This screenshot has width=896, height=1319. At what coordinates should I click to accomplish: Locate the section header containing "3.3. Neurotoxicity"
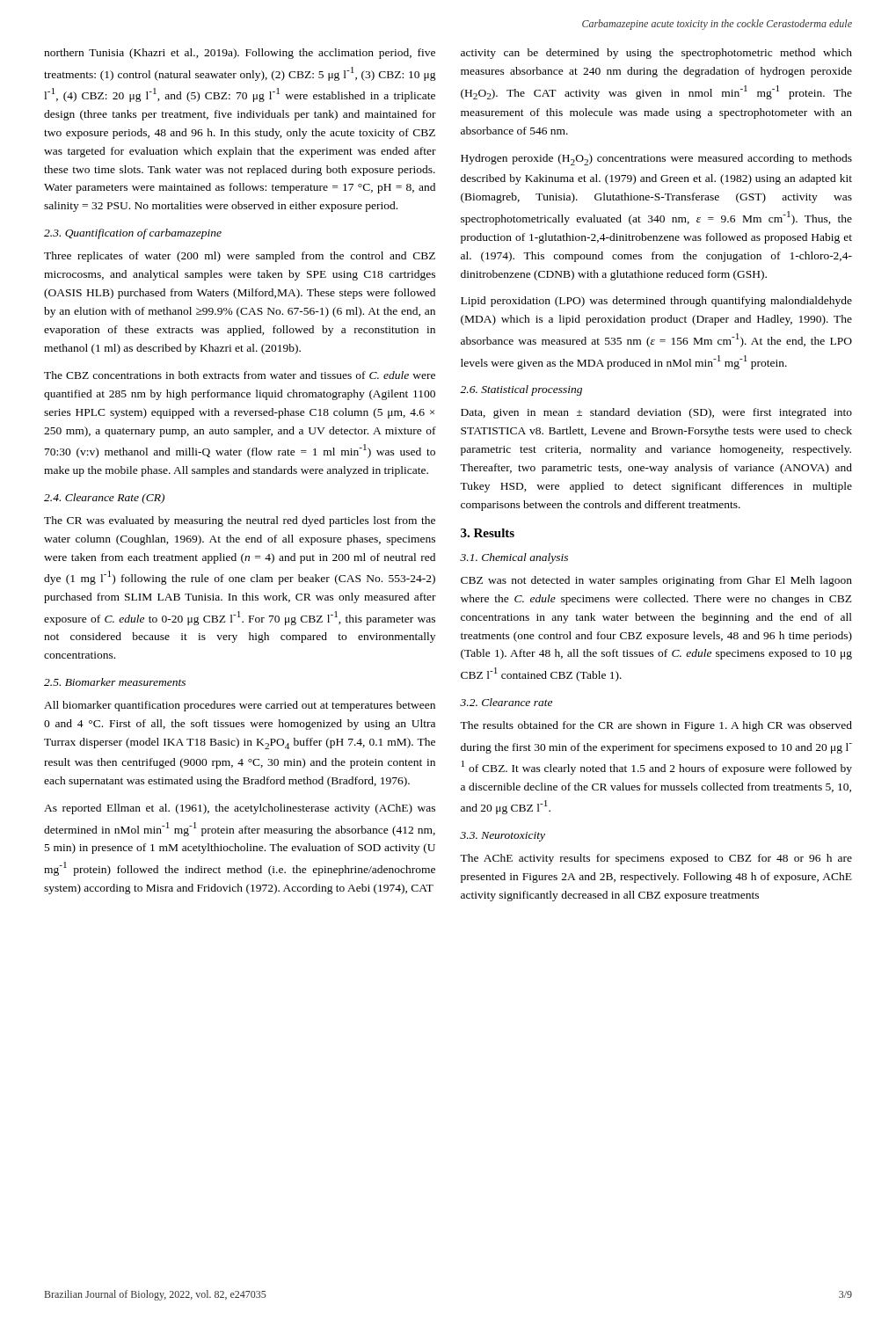click(x=503, y=837)
